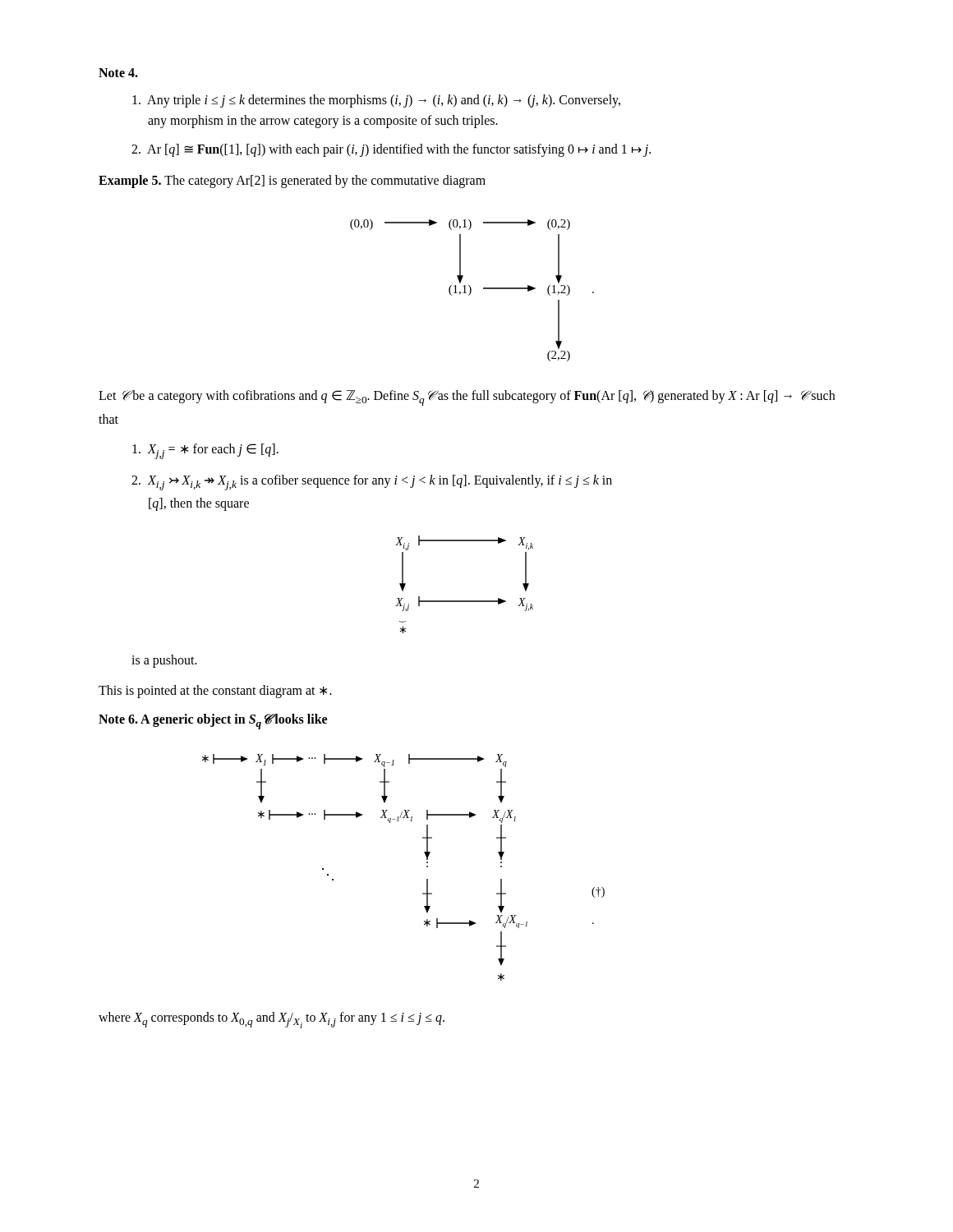Click on the region starting "Let 𝒞 be a category with"
The height and width of the screenshot is (1232, 953).
(467, 407)
